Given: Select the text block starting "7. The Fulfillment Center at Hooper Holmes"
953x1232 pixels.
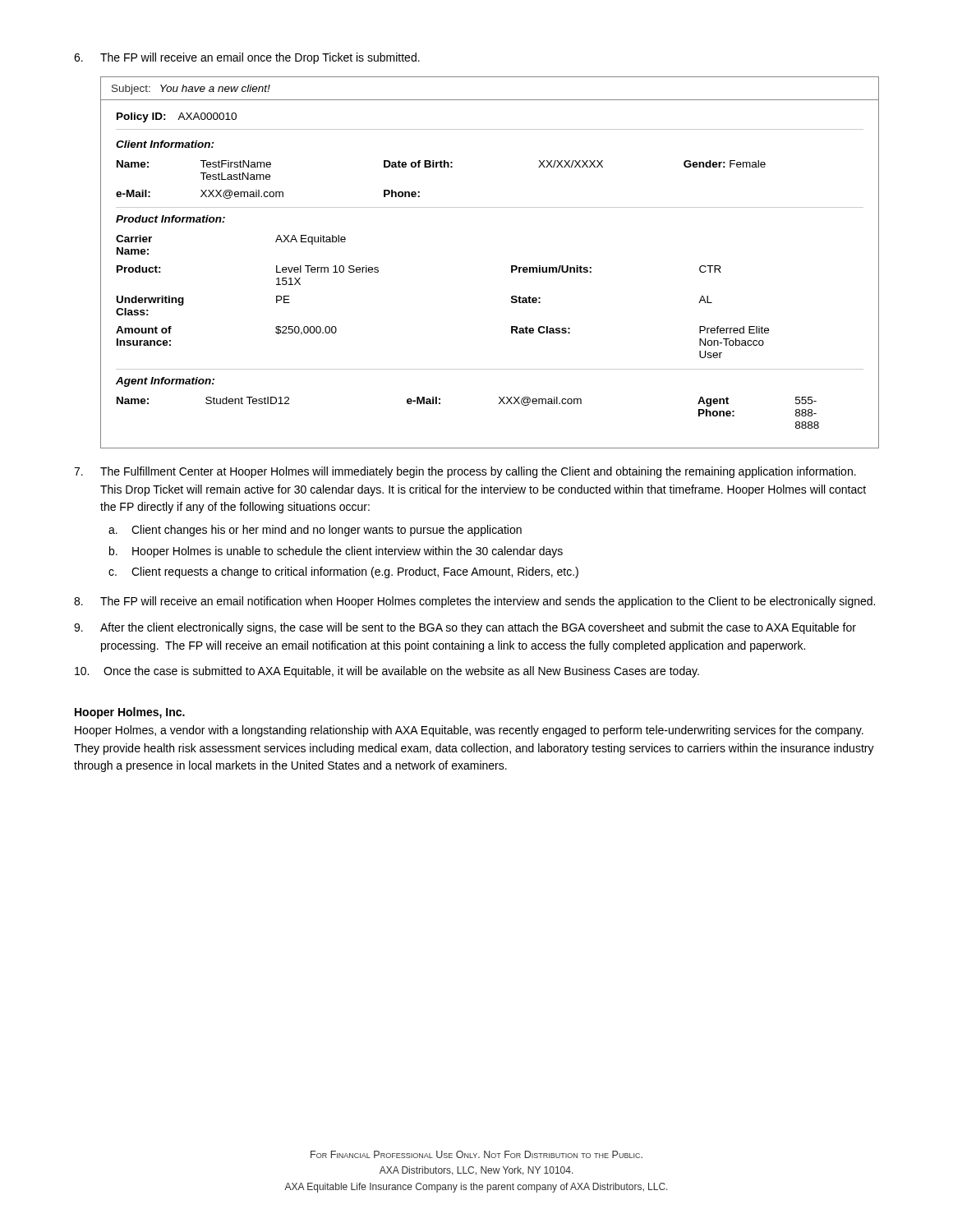Looking at the screenshot, I should pos(476,524).
